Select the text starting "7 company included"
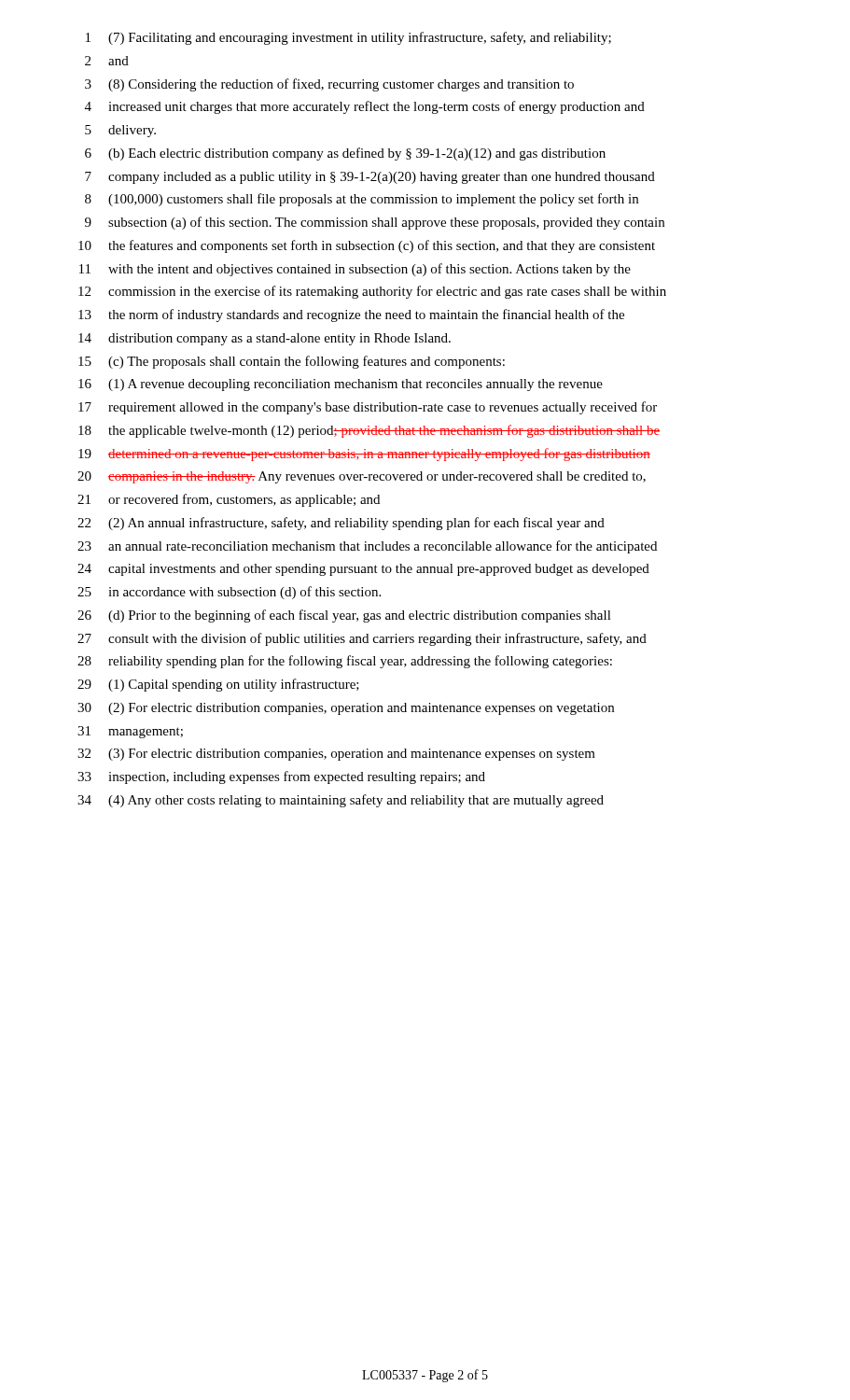Viewport: 850px width, 1400px height. (425, 176)
